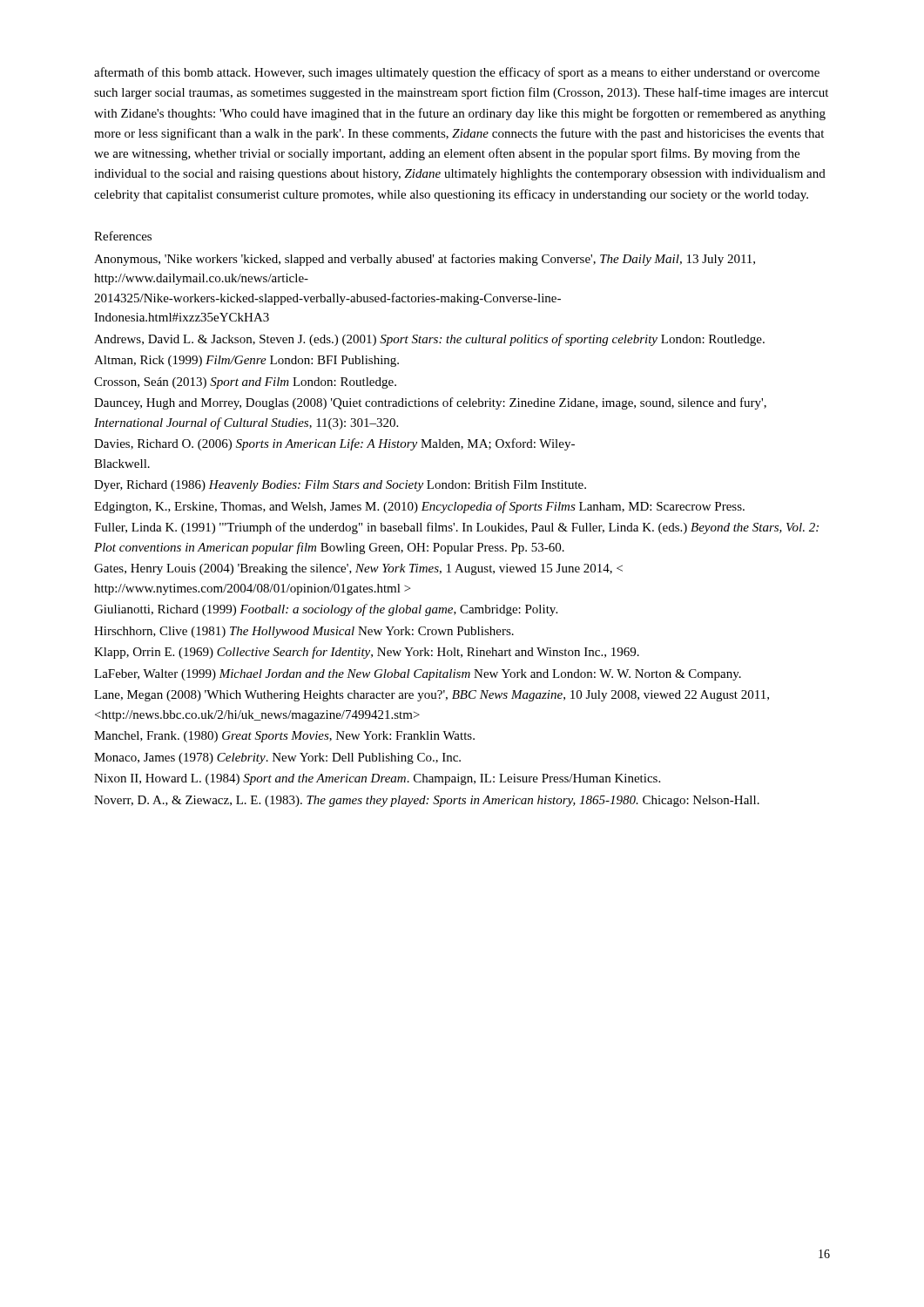Click the passage that begins "Anonymous, 'Nike workers 'kicked, slapped and verbally"
The height and width of the screenshot is (1307, 924).
[425, 288]
